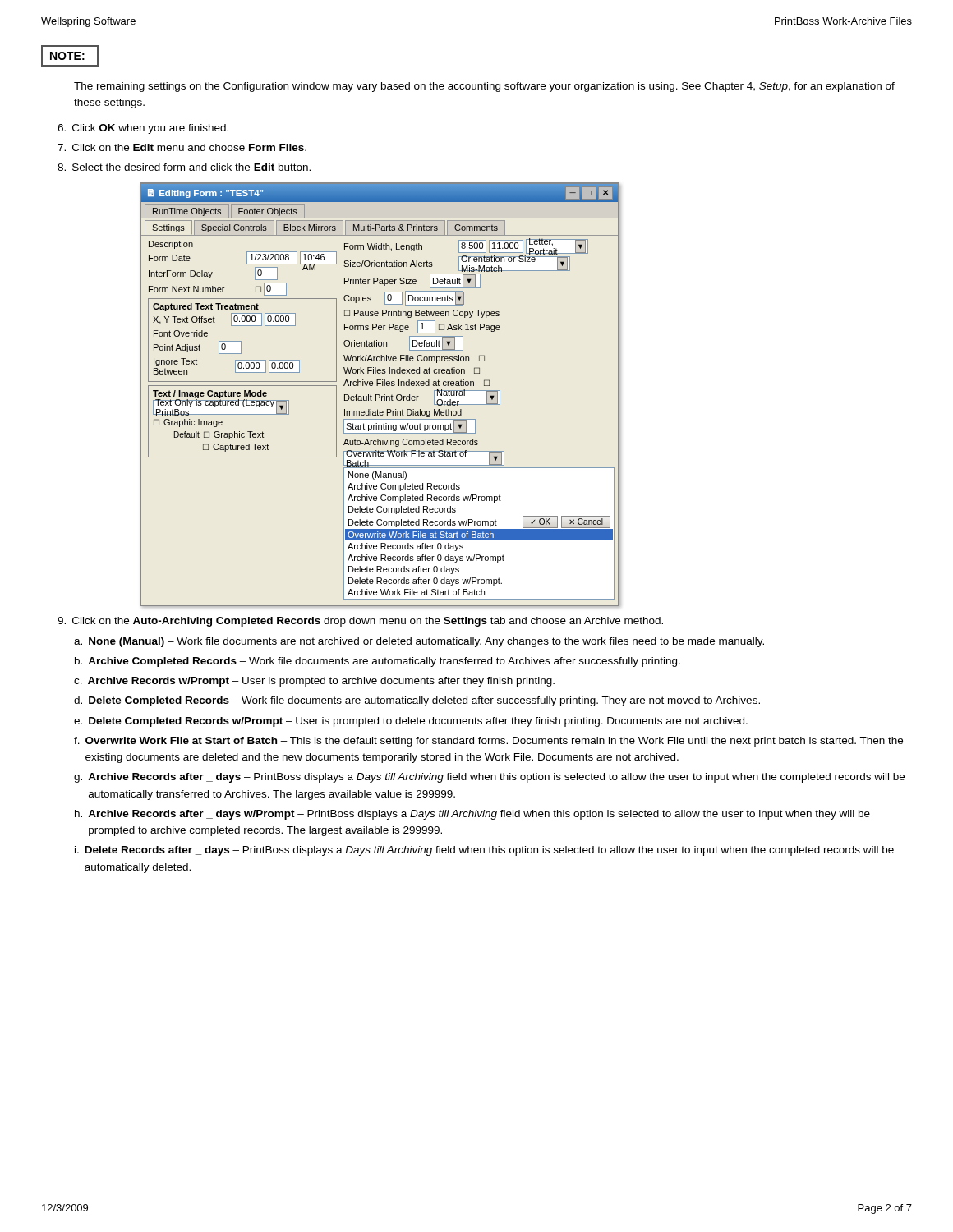953x1232 pixels.
Task: Point to the block beginning "a.None (Manual) – Work file documents are not"
Action: tap(493, 641)
